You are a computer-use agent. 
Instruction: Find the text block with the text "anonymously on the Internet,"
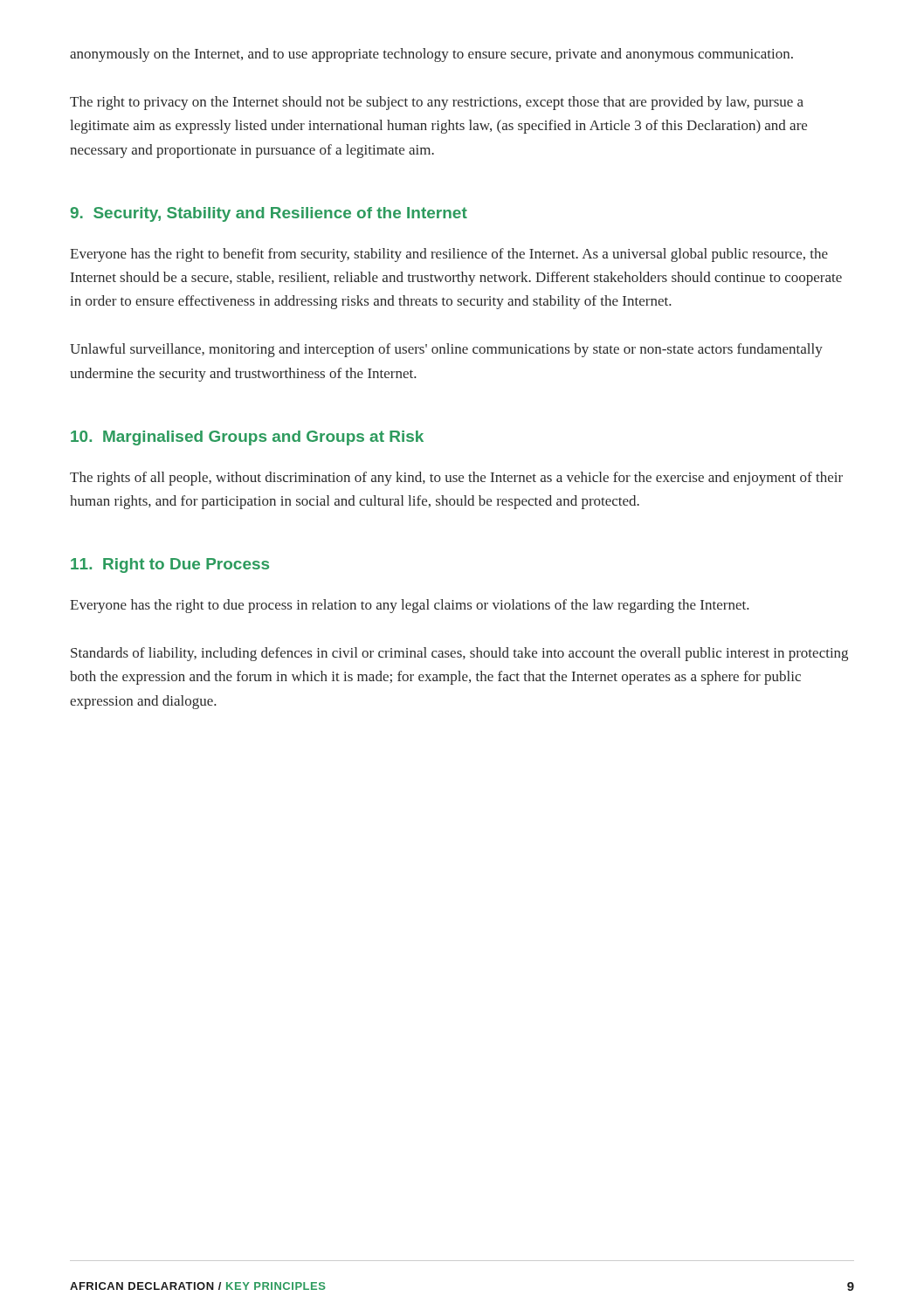click(x=432, y=54)
